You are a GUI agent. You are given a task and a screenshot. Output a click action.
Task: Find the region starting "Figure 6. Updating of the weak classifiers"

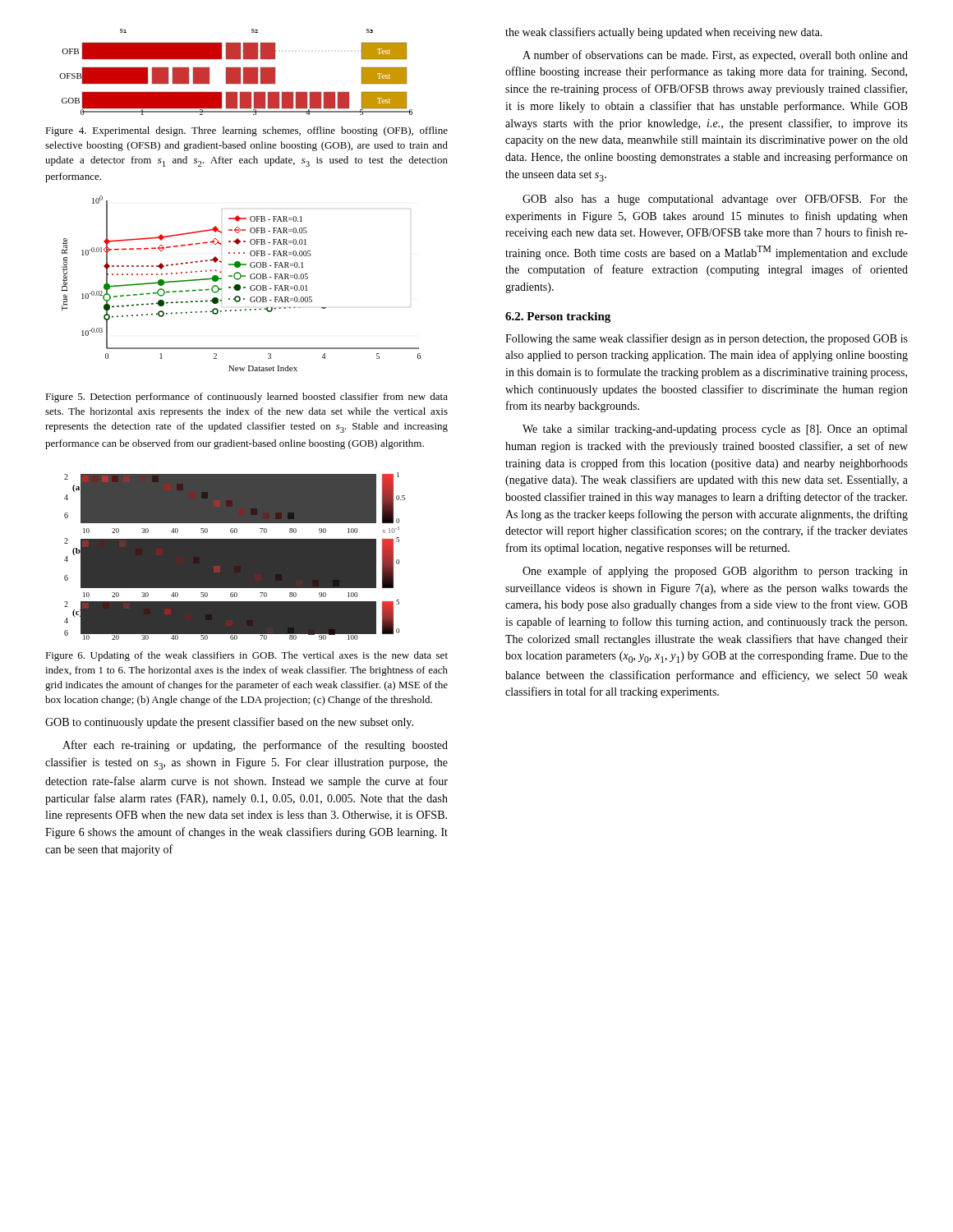point(246,677)
